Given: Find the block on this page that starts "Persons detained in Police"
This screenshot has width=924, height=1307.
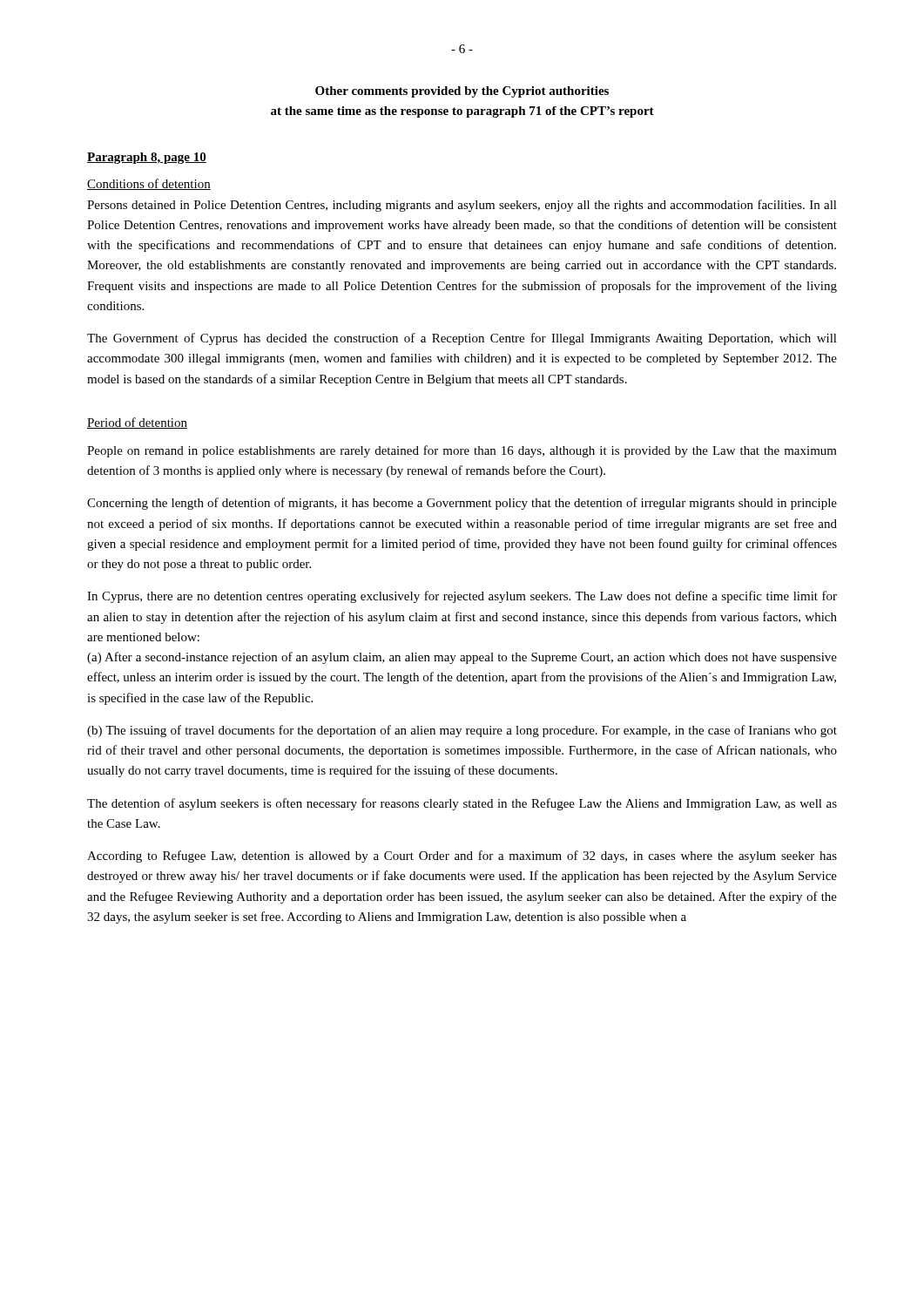Looking at the screenshot, I should click(462, 255).
